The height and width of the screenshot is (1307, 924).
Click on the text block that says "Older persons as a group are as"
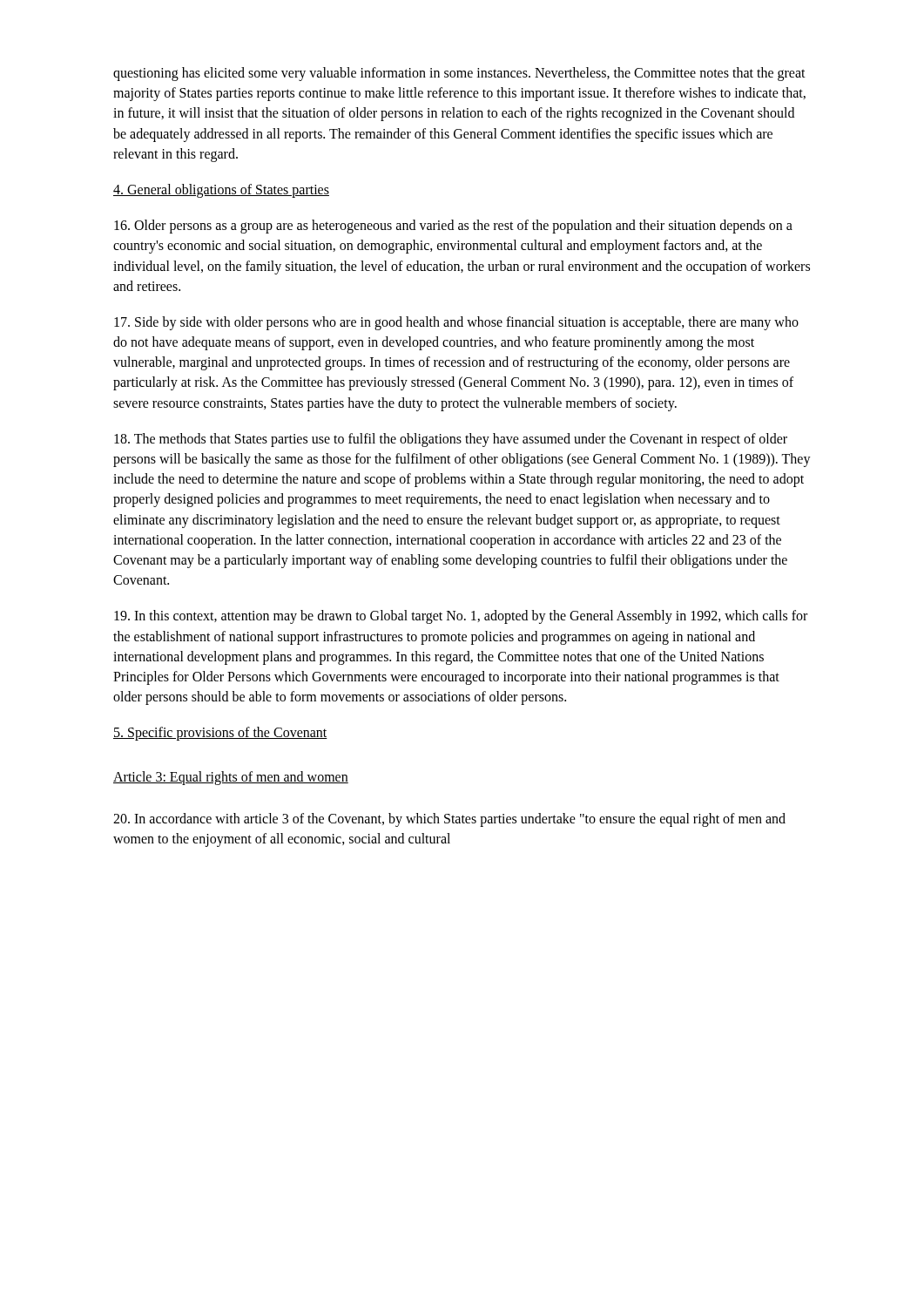[462, 256]
